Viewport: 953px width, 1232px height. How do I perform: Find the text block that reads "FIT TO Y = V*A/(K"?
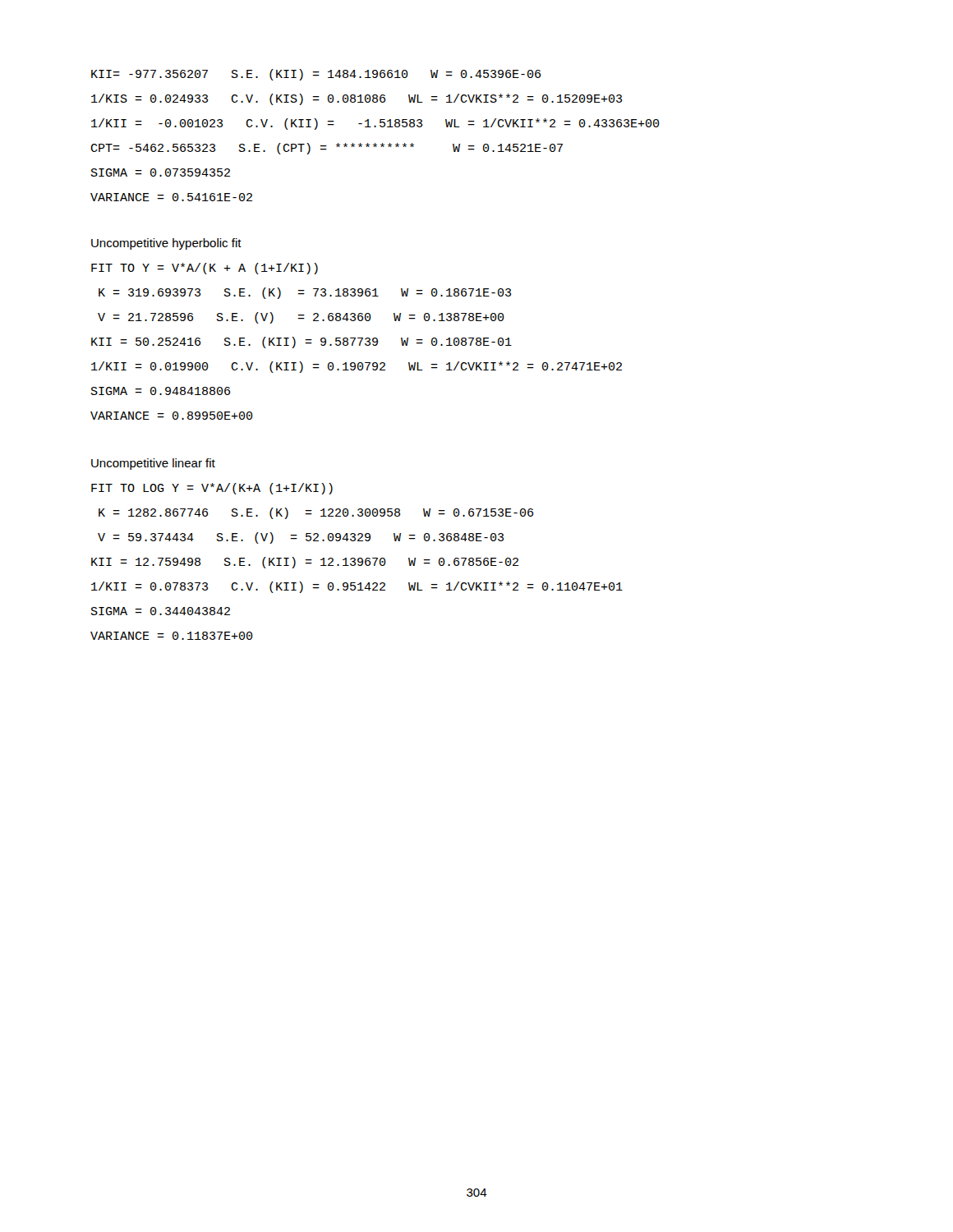pos(205,269)
